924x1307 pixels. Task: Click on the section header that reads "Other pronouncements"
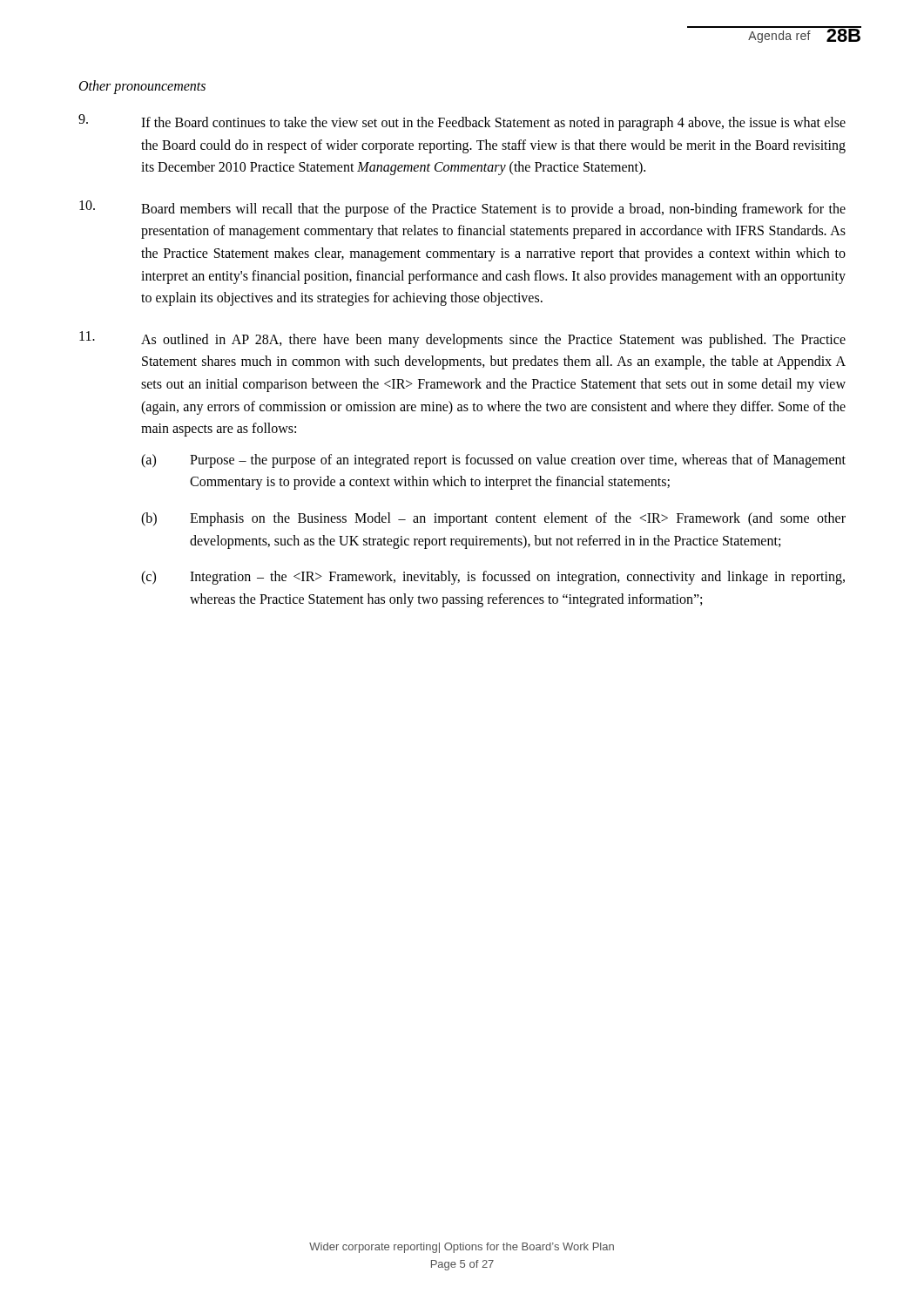coord(142,86)
